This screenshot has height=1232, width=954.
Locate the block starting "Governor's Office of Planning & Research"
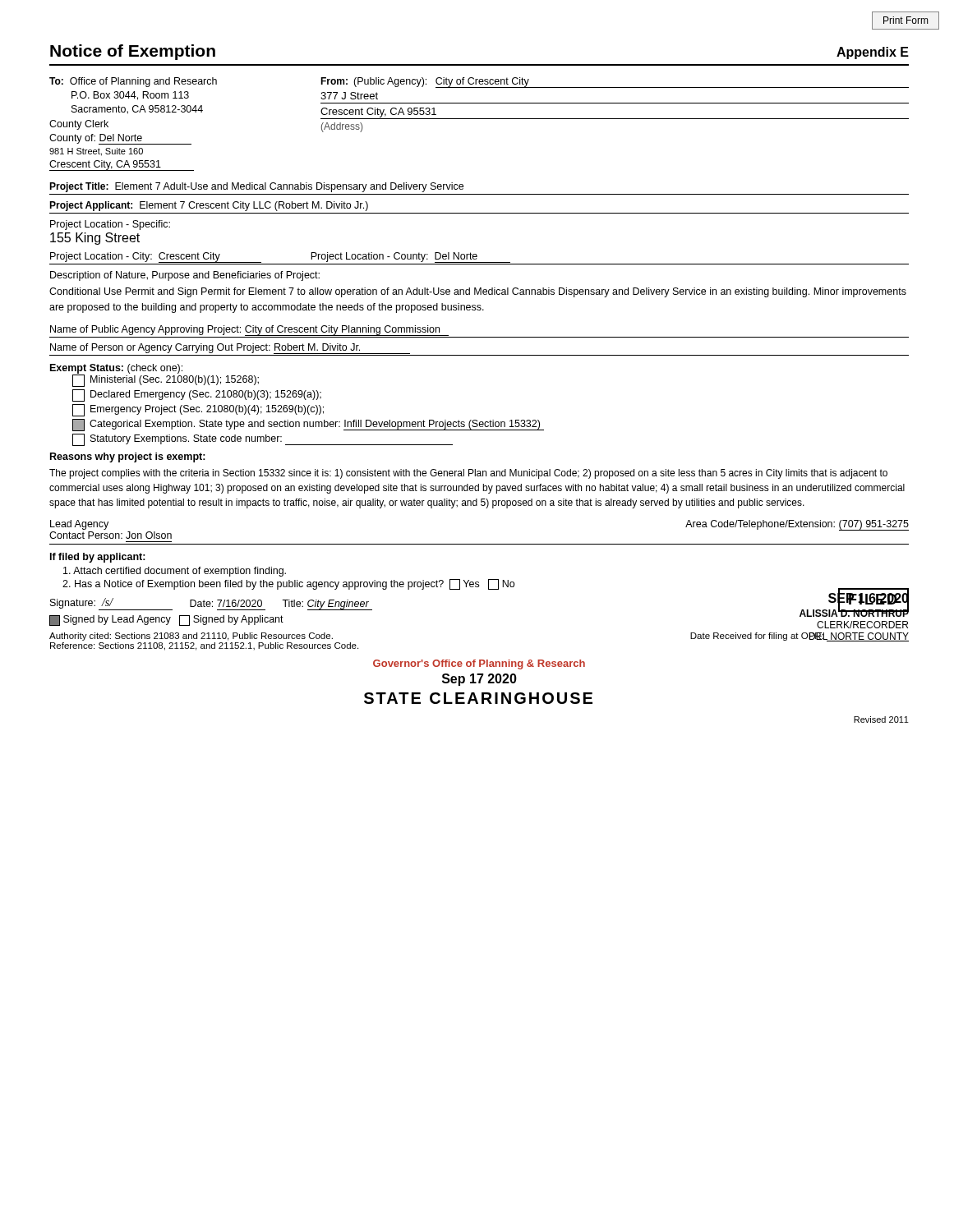coord(479,663)
